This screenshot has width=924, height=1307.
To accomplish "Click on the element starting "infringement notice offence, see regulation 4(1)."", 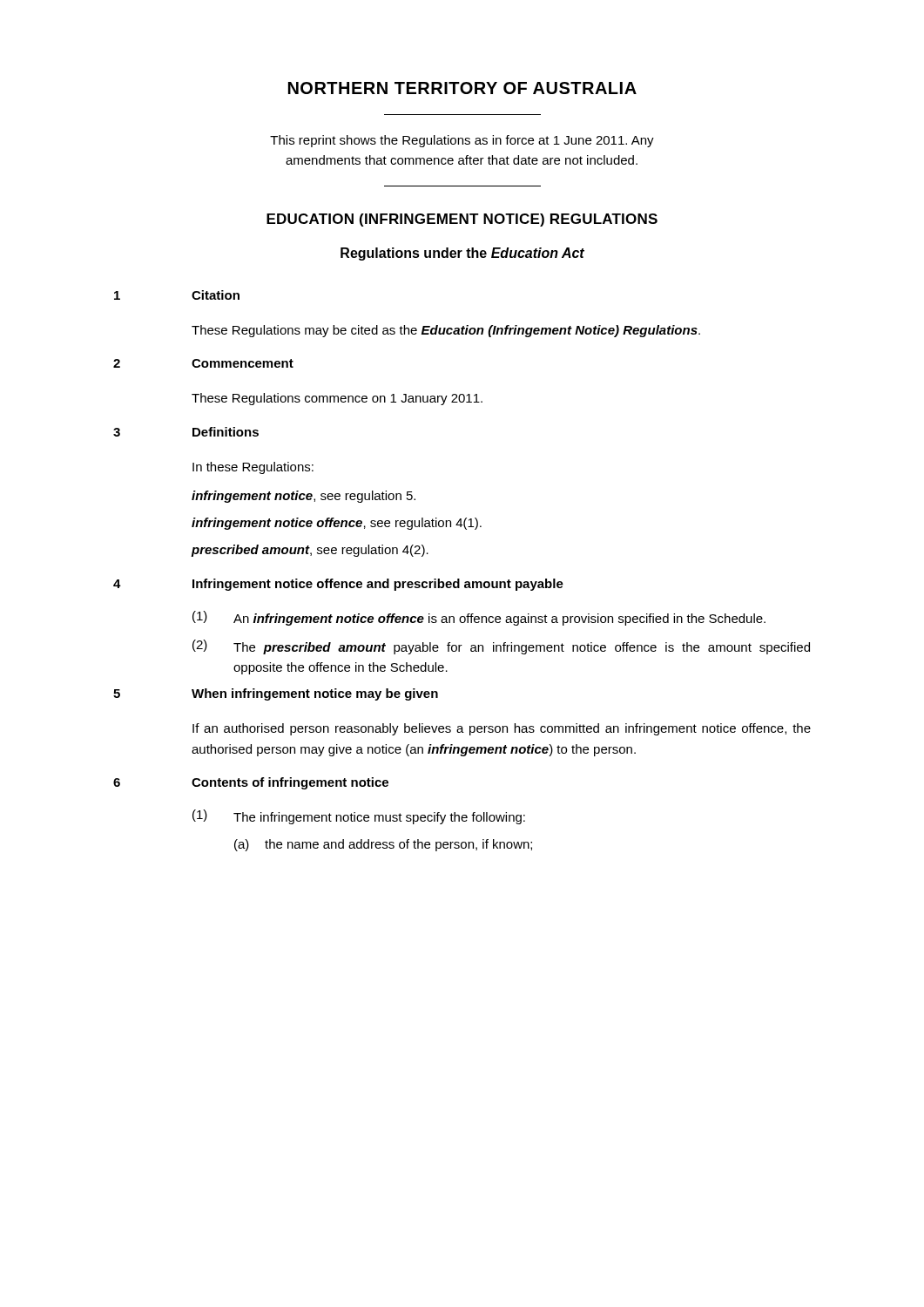I will pyautogui.click(x=337, y=522).
